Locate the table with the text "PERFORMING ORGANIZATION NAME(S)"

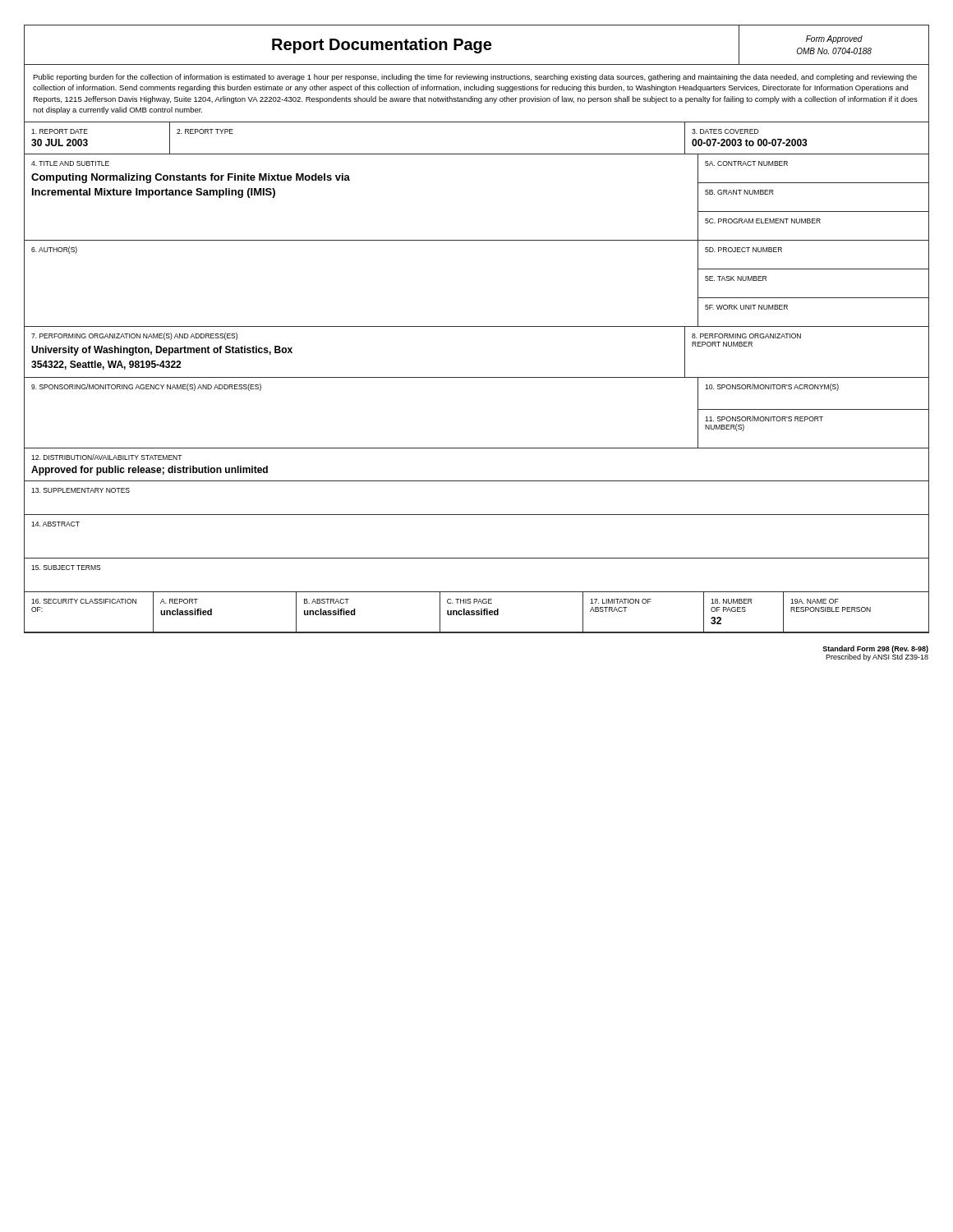tap(476, 353)
